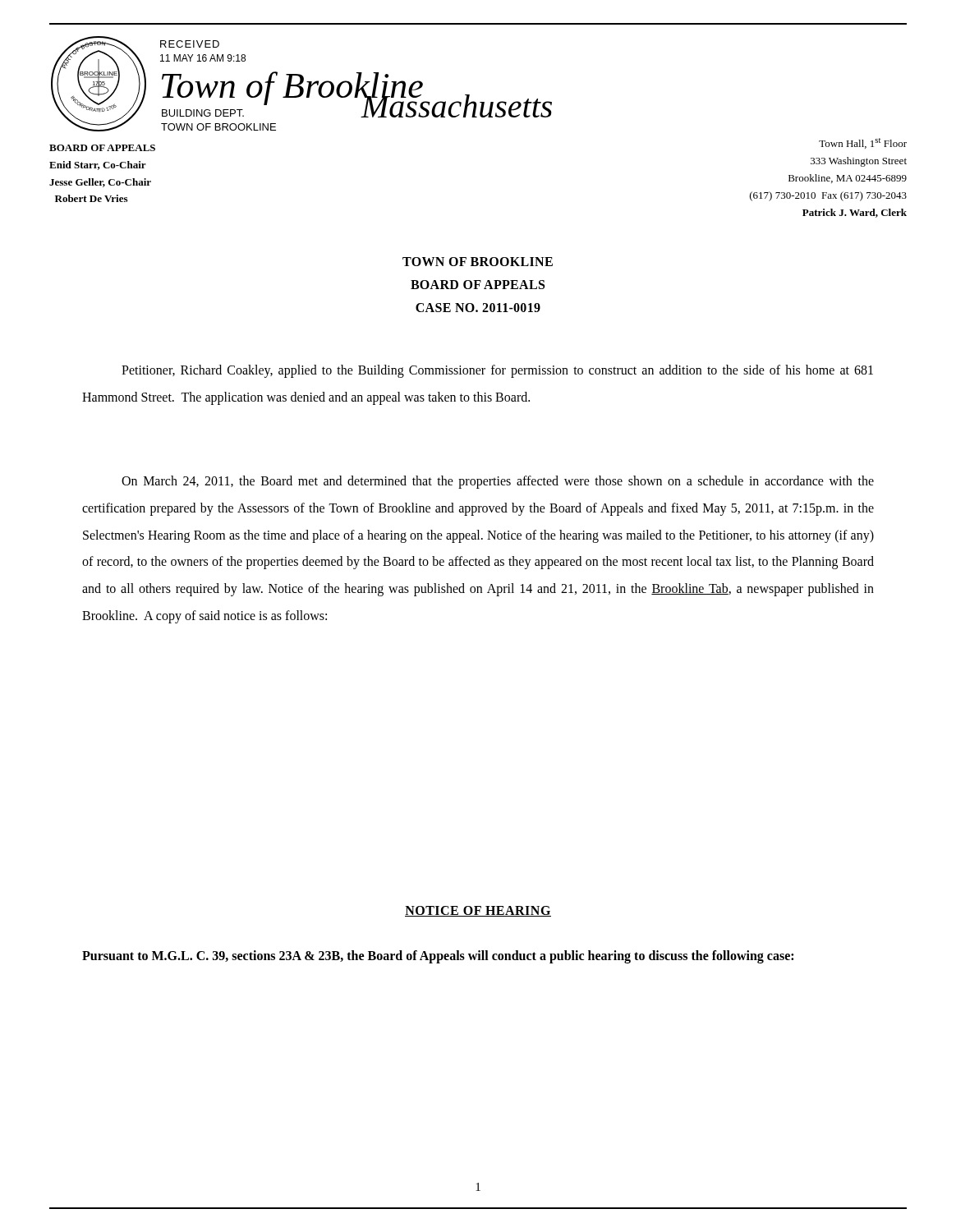Point to the block beginning "Pursuant to M.G.L. C. 39, sections 23A"
956x1232 pixels.
coord(438,956)
